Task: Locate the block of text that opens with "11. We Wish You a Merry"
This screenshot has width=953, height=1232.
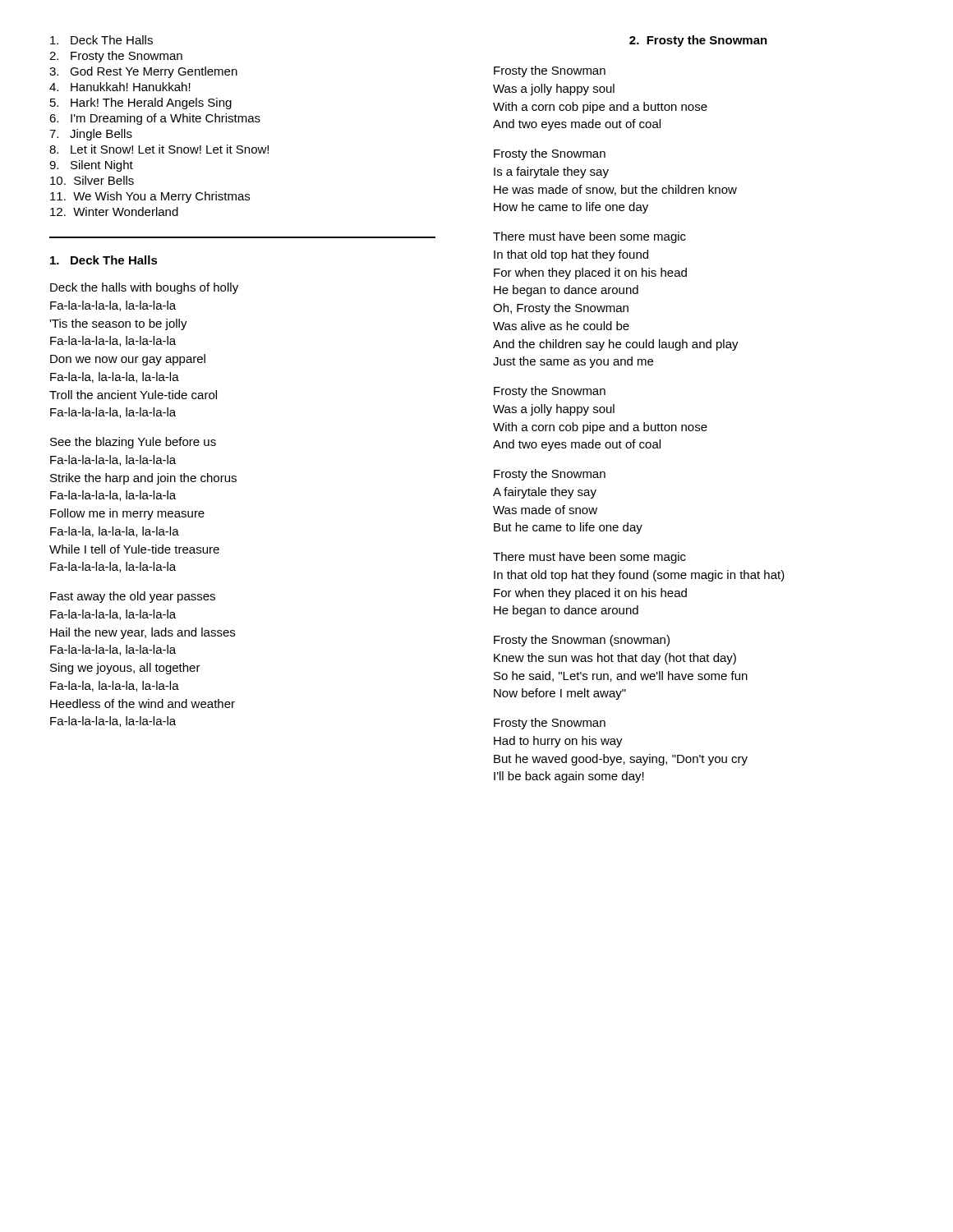Action: pyautogui.click(x=150, y=196)
